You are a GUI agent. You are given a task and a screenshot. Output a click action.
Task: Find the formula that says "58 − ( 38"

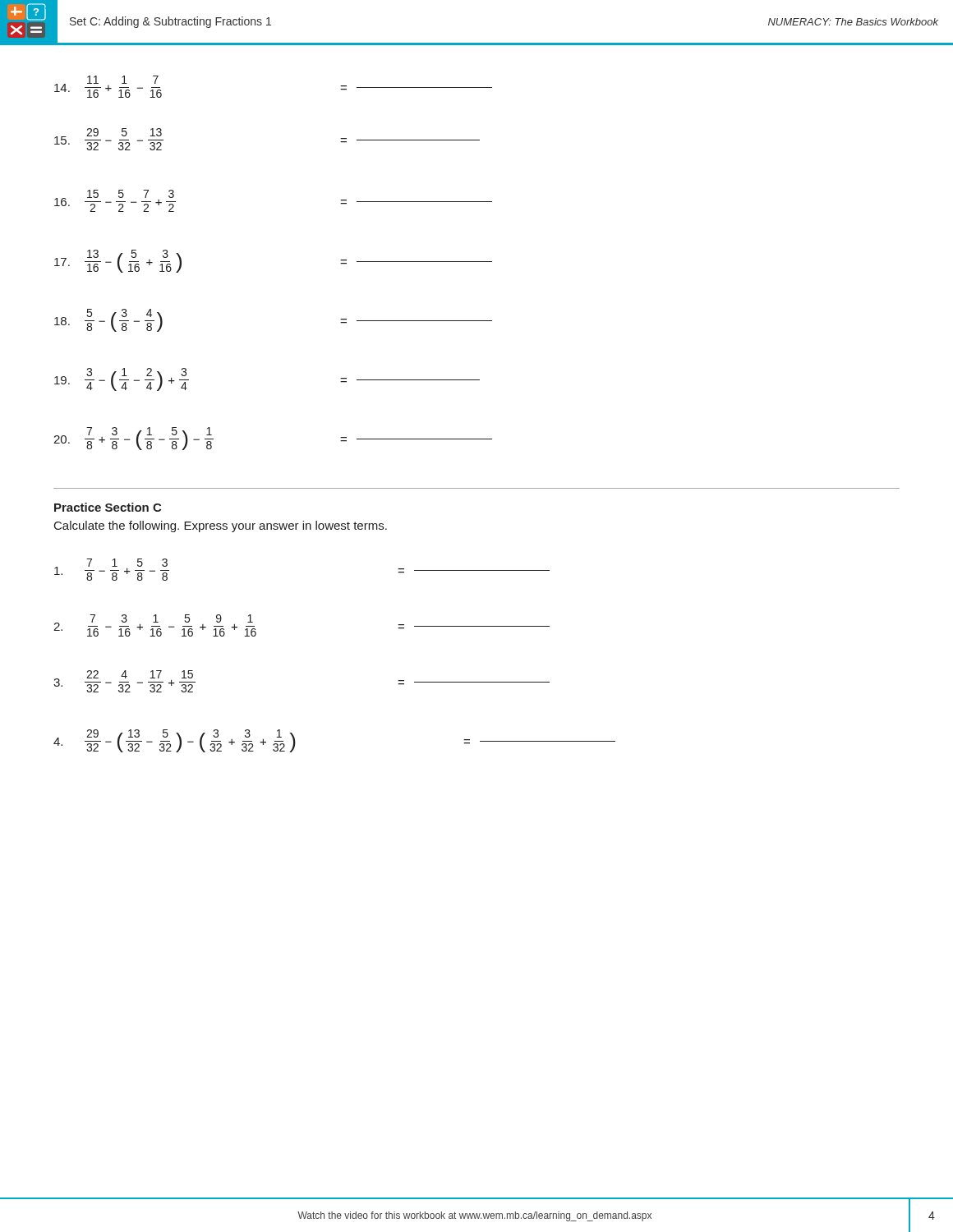(113, 320)
